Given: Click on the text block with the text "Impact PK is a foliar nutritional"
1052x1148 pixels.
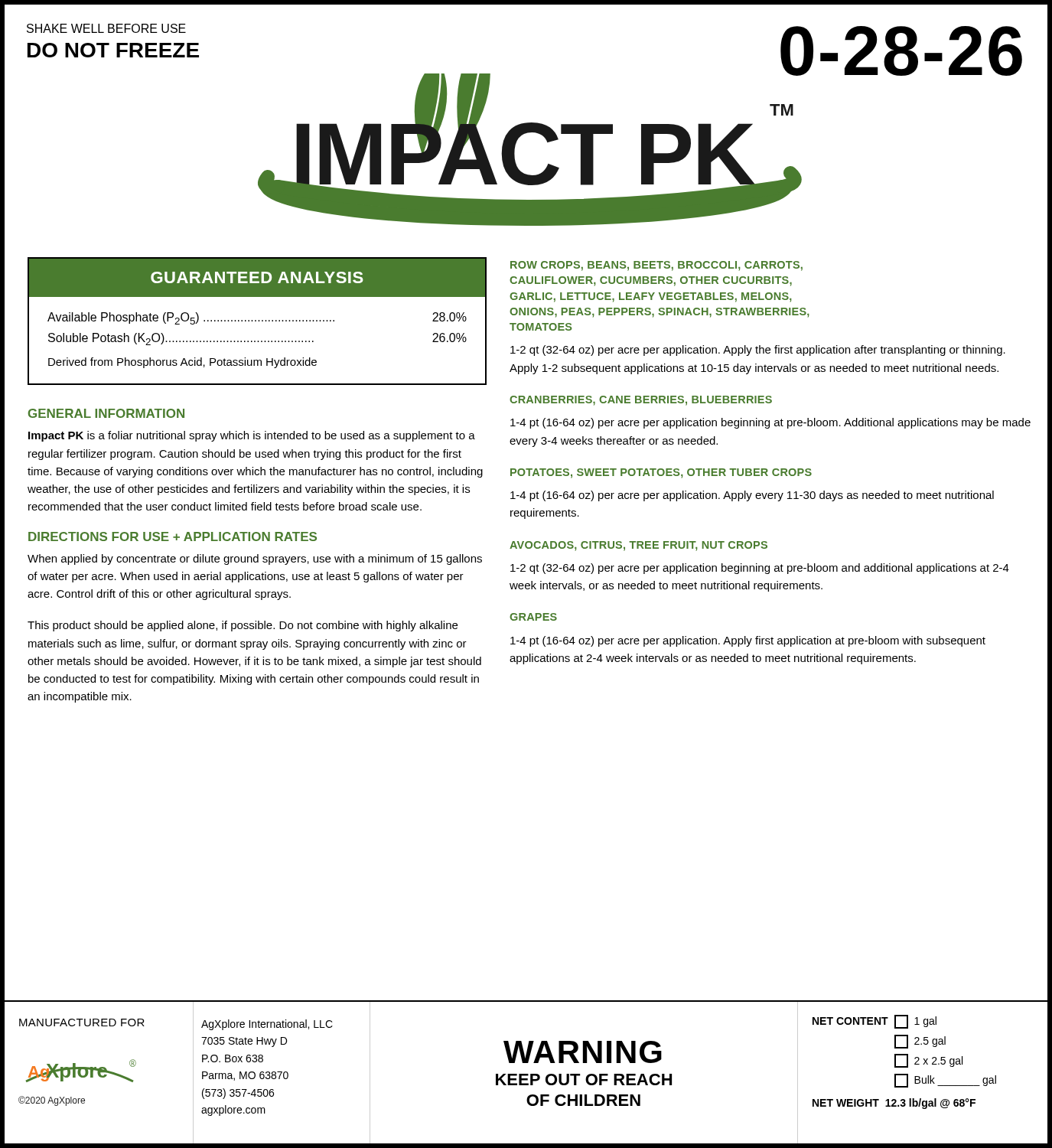Looking at the screenshot, I should pyautogui.click(x=255, y=471).
